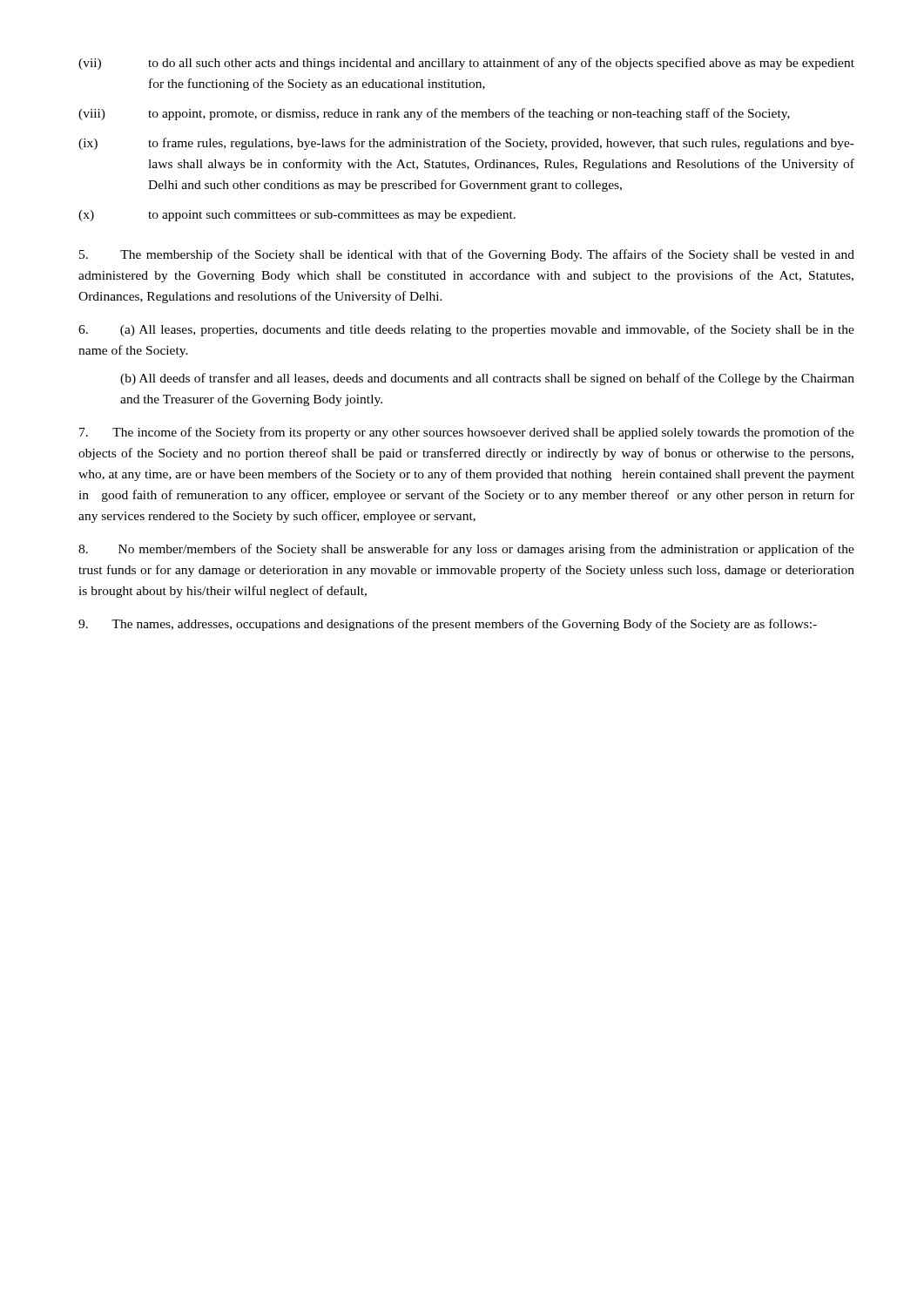Viewport: 924px width, 1307px height.
Task: Click on the text block starting "(viii) to appoint, promote, or"
Action: 466,113
